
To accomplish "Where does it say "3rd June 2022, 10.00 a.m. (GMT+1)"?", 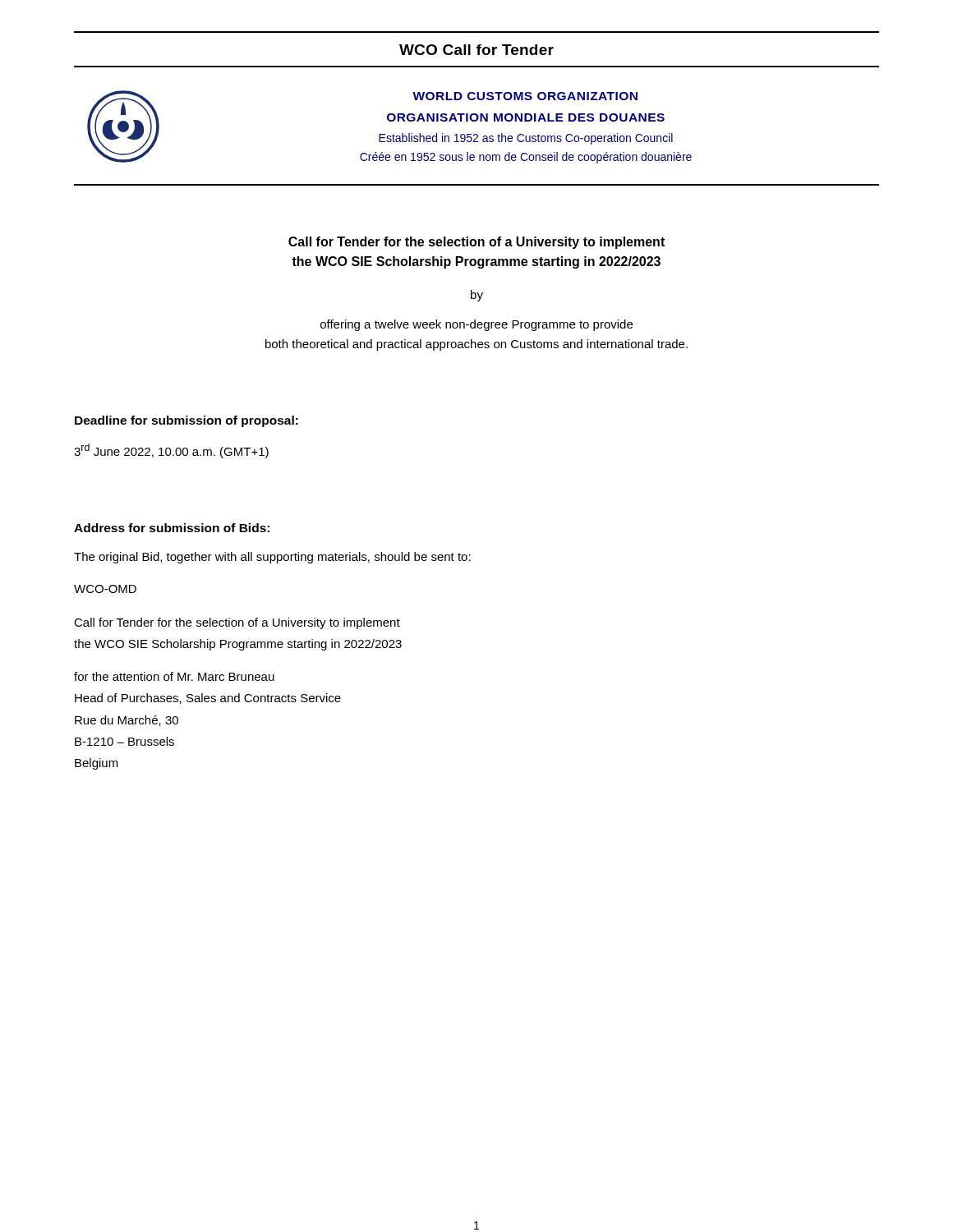I will (x=171, y=450).
